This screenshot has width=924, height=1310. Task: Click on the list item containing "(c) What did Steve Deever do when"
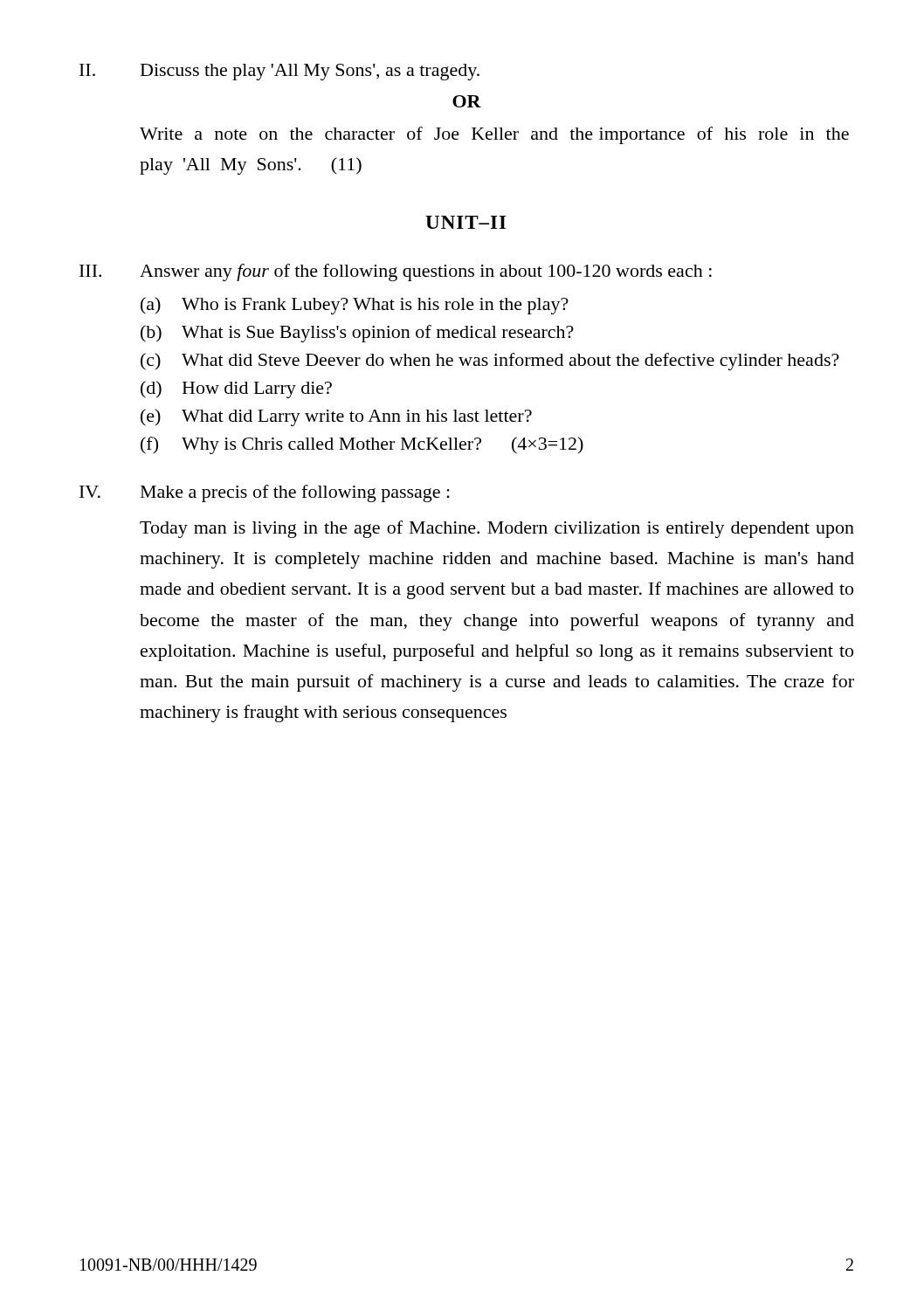click(497, 360)
